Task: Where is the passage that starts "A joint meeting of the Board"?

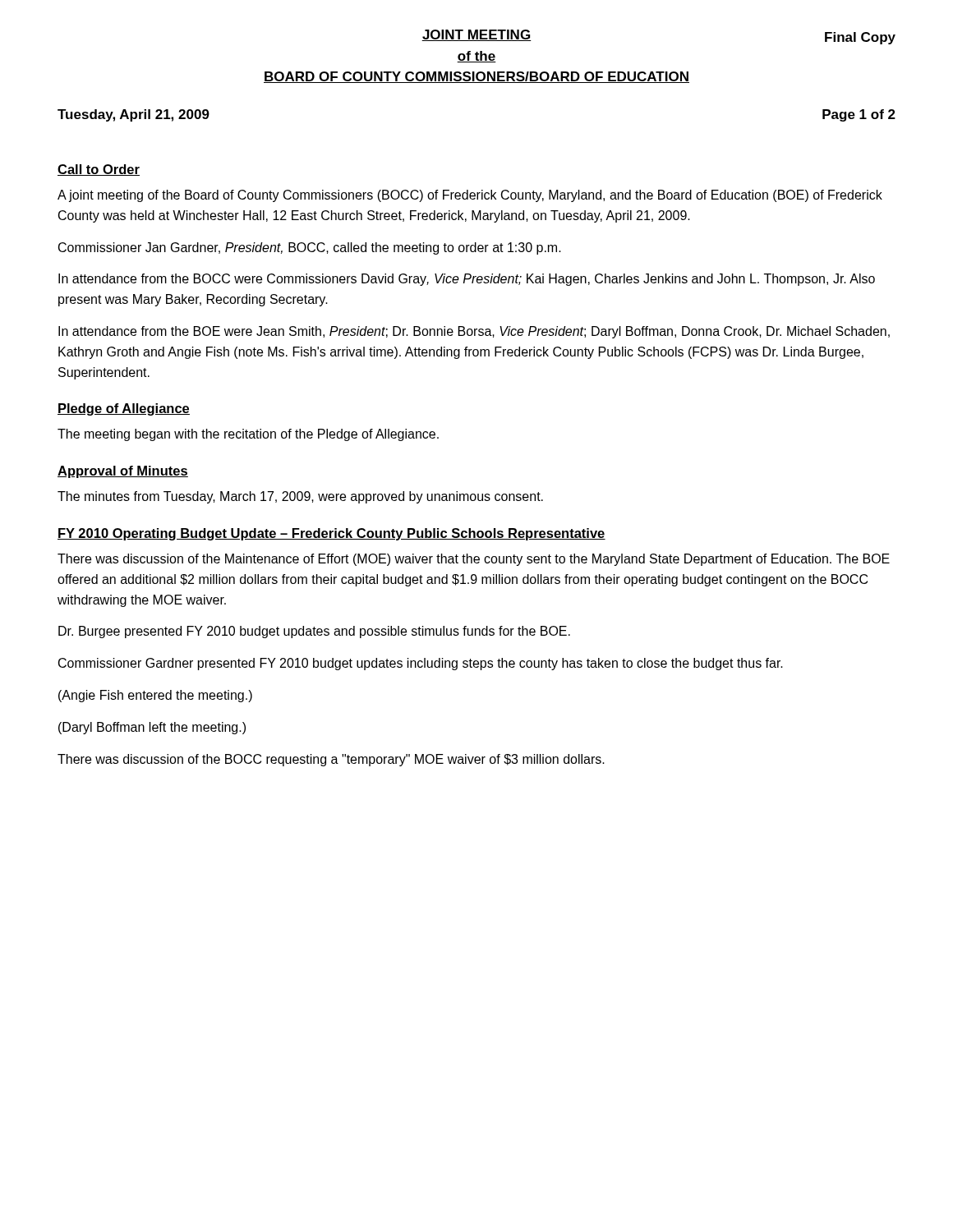Action: coord(470,205)
